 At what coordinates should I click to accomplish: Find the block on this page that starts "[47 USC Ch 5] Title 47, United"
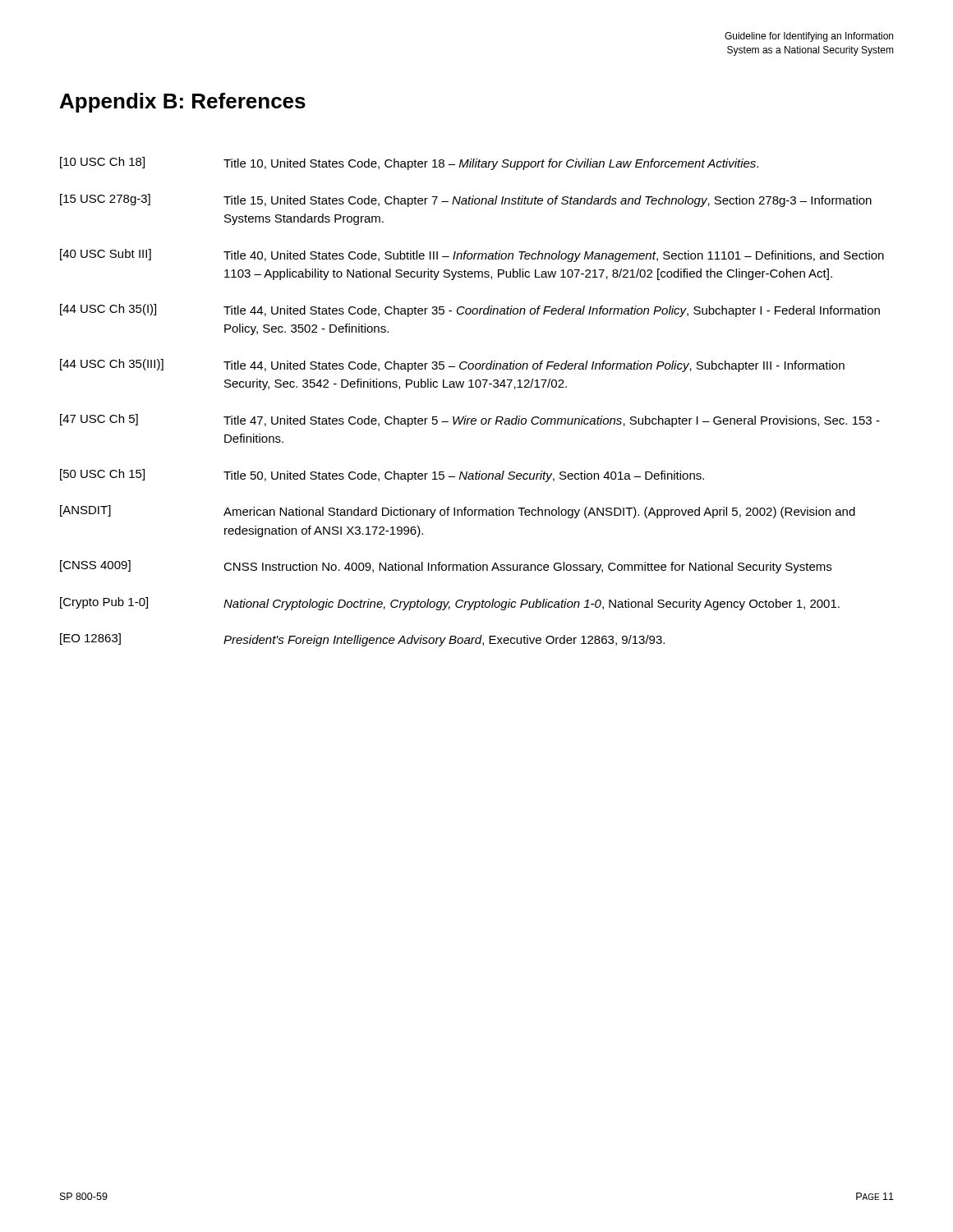point(476,430)
